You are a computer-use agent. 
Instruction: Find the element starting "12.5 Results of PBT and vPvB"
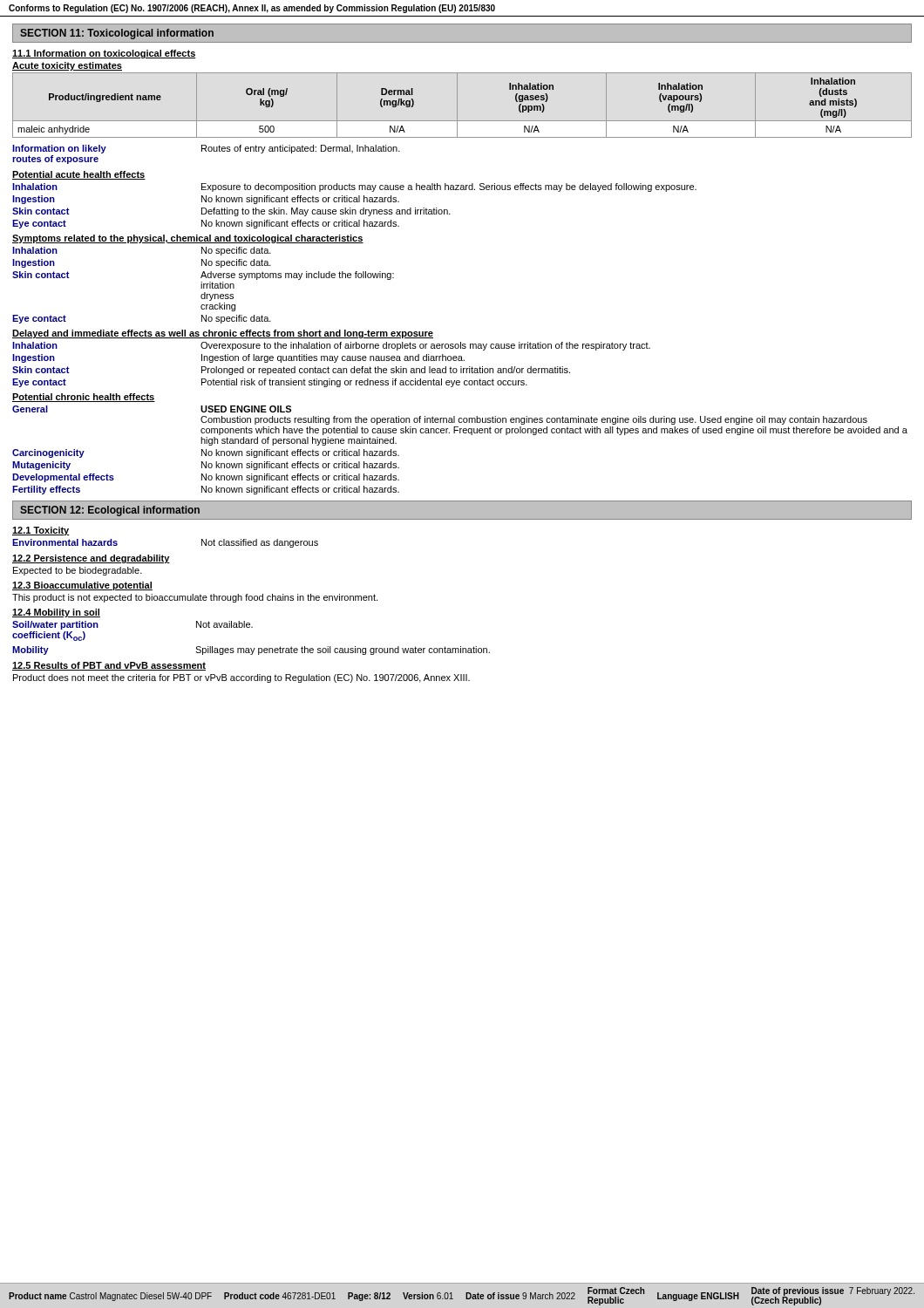[x=109, y=666]
